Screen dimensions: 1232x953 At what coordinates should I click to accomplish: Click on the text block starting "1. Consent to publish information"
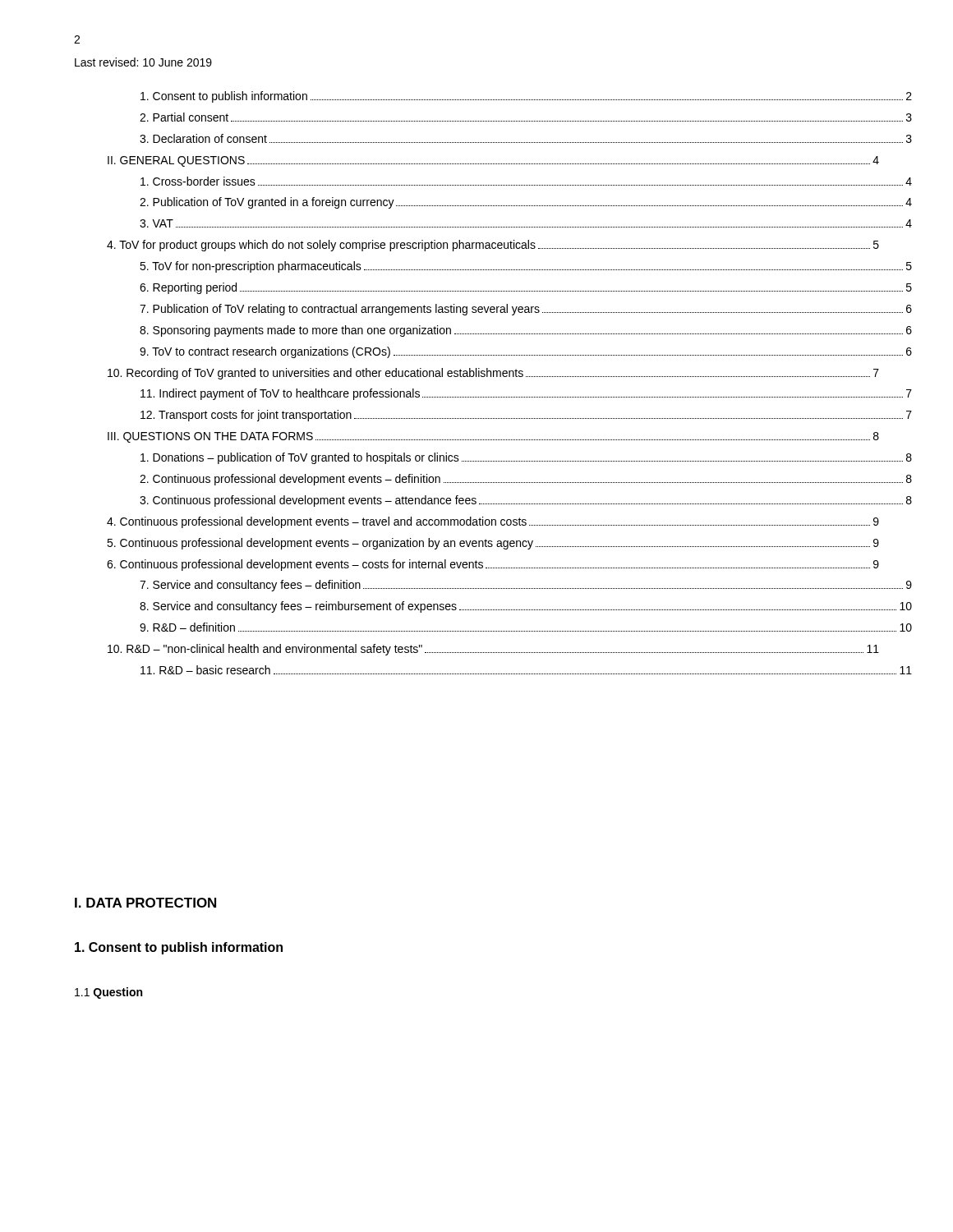tap(179, 947)
